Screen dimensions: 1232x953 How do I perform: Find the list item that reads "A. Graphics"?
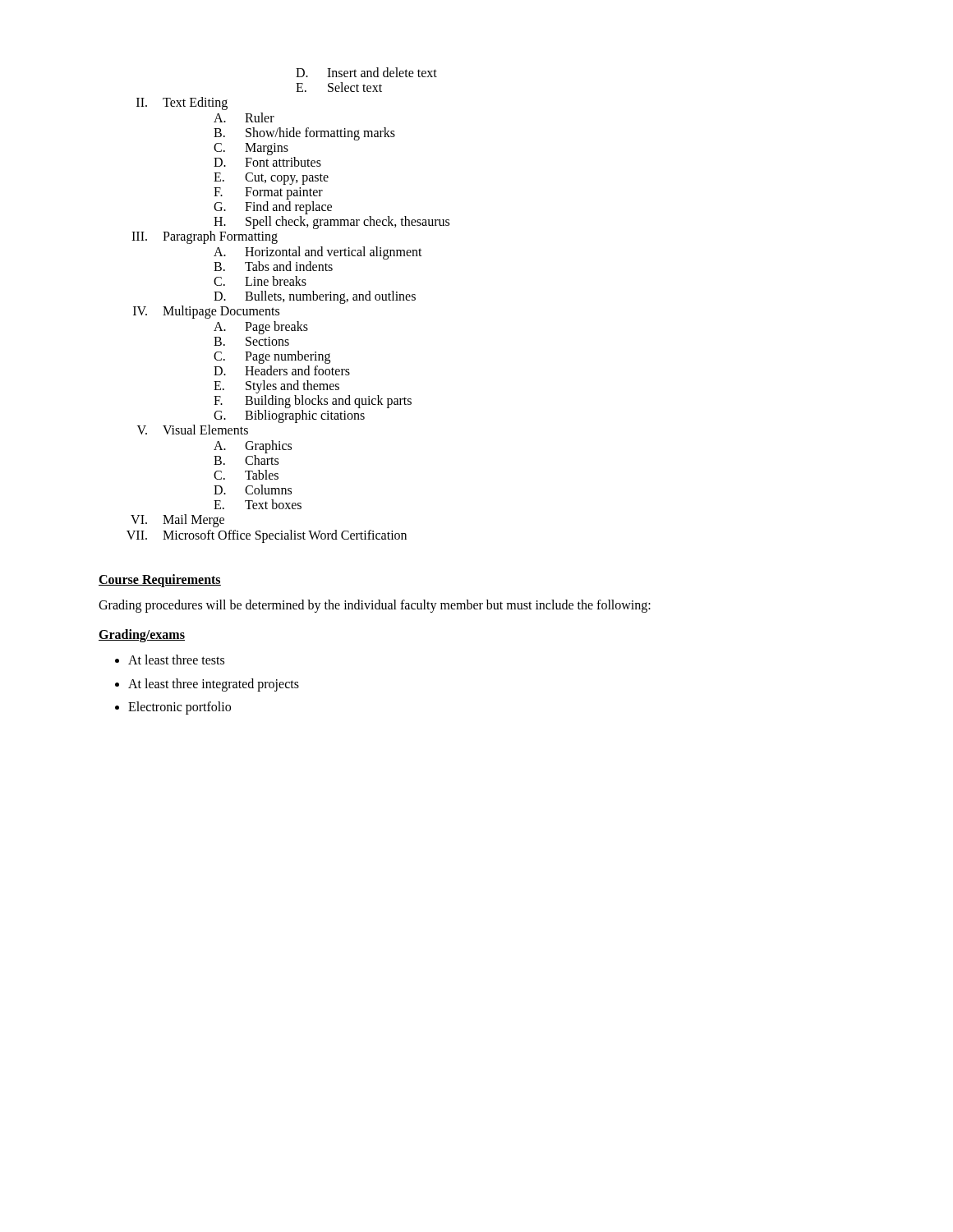point(253,447)
